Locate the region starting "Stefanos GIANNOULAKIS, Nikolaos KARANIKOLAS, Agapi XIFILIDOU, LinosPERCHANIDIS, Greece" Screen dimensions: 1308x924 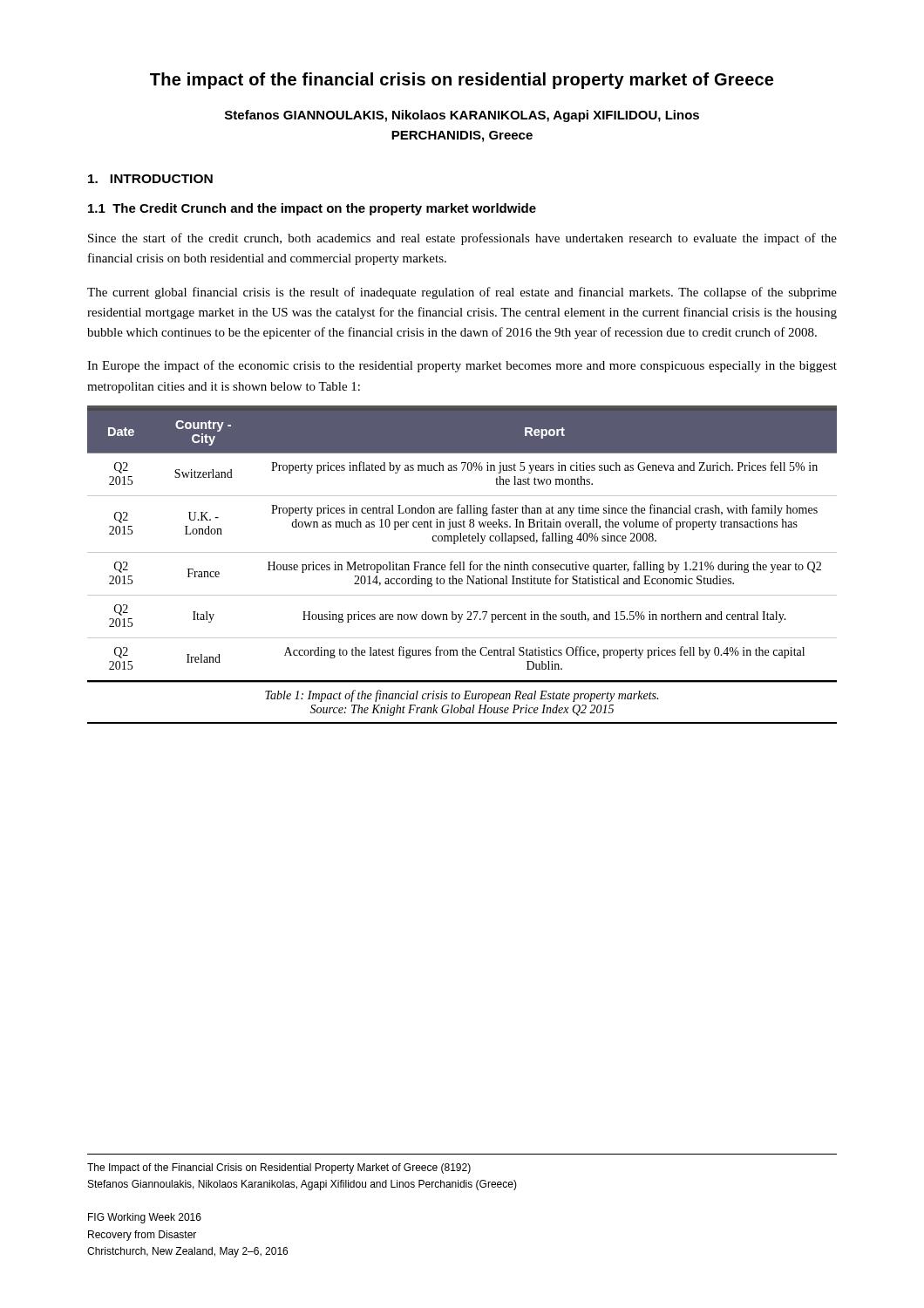coord(462,125)
